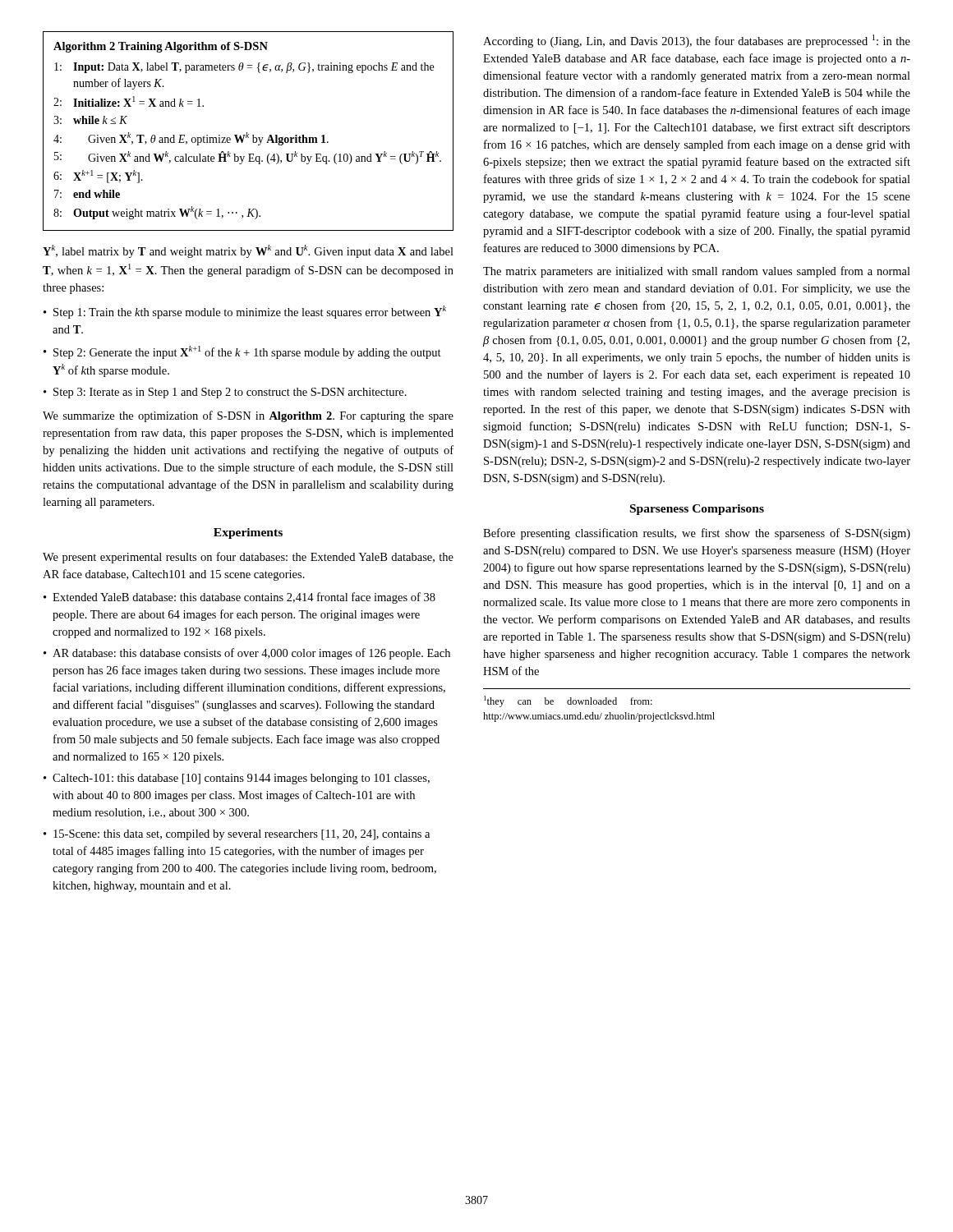Image resolution: width=953 pixels, height=1232 pixels.
Task: Locate the element starting "Yk, label matrix by T and weight matrix"
Action: (248, 269)
